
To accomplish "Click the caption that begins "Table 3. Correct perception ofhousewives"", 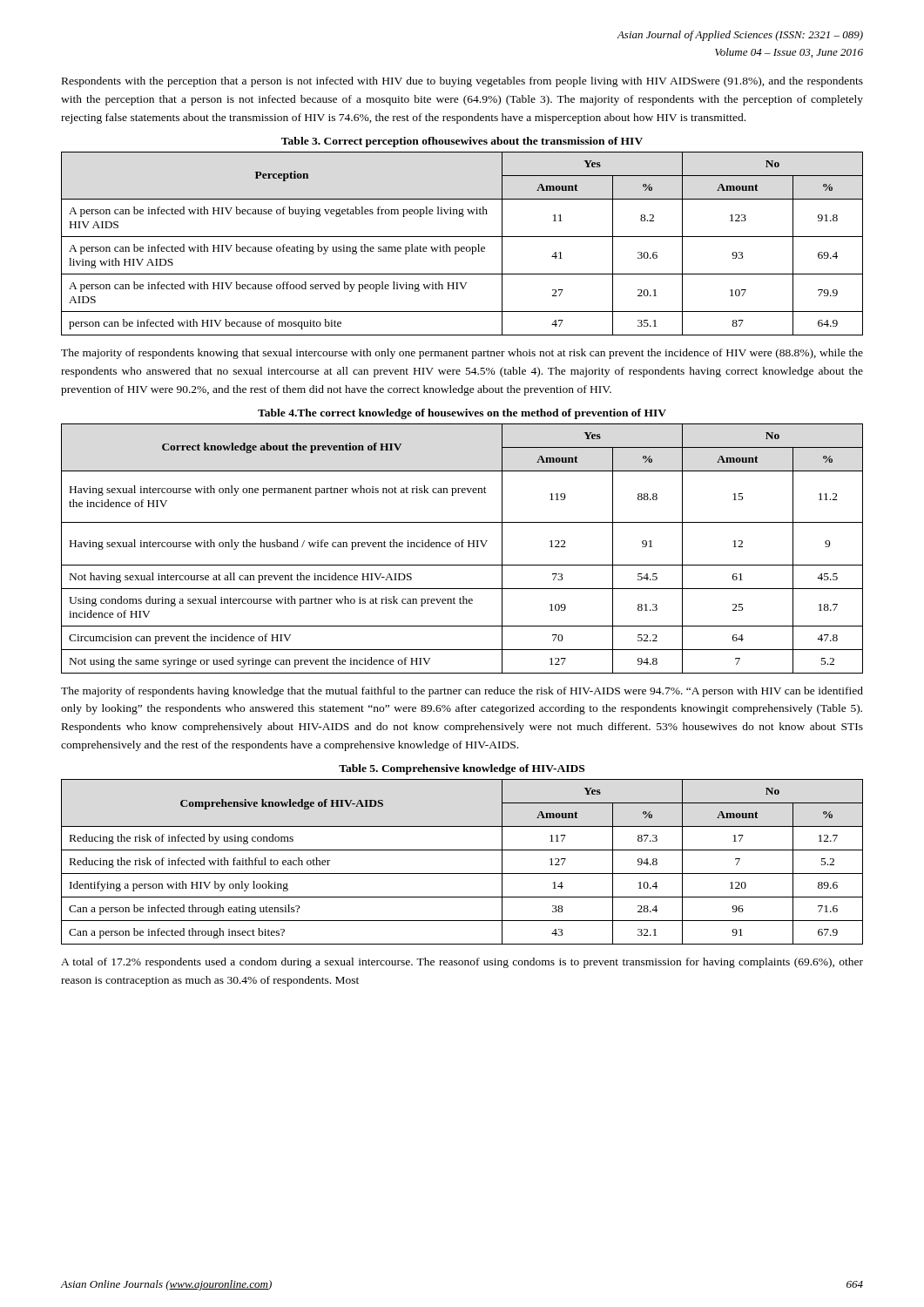I will point(462,141).
